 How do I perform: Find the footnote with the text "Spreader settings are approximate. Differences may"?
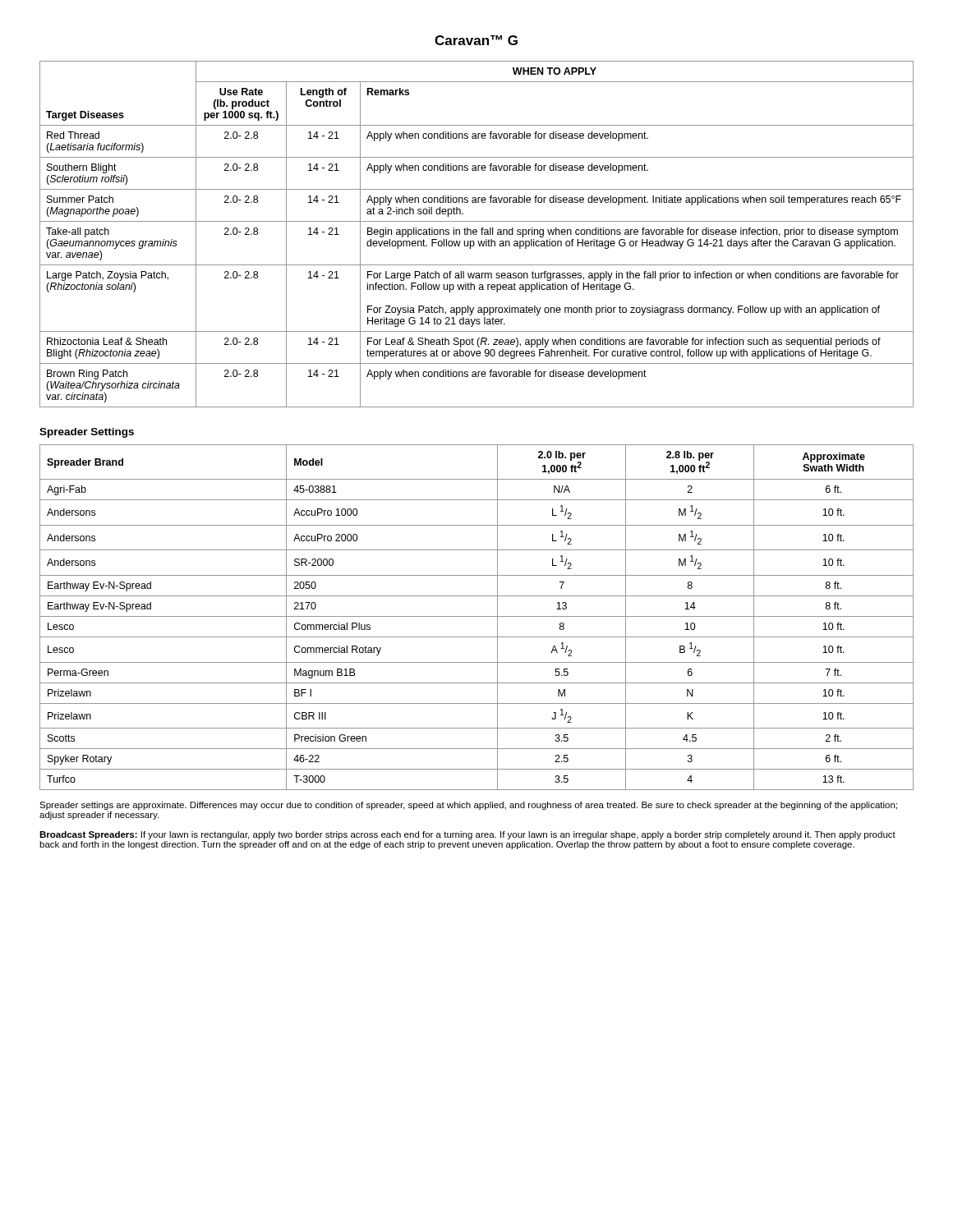476,810
